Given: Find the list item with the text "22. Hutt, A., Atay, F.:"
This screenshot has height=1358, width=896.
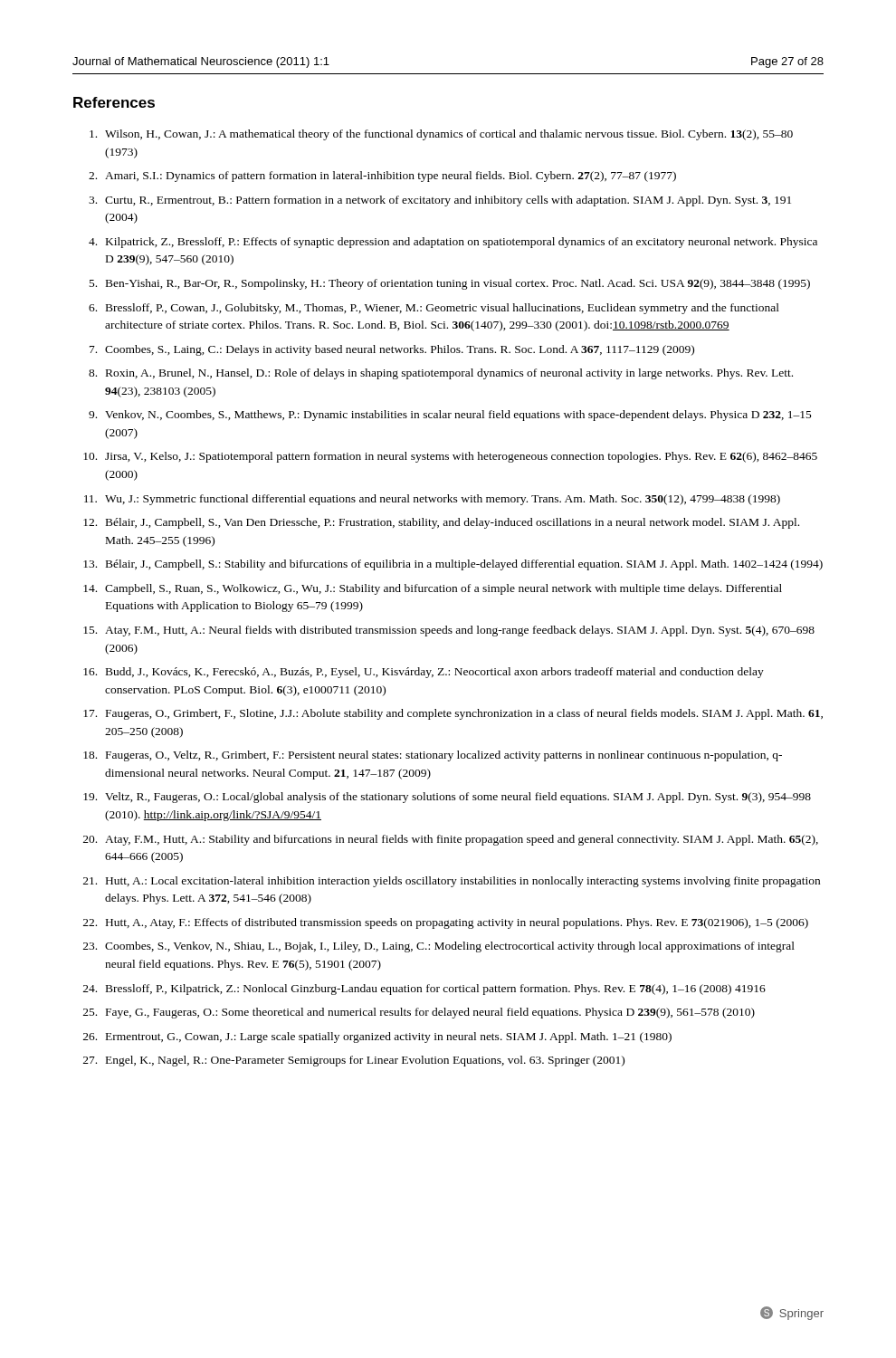Looking at the screenshot, I should click(x=448, y=922).
